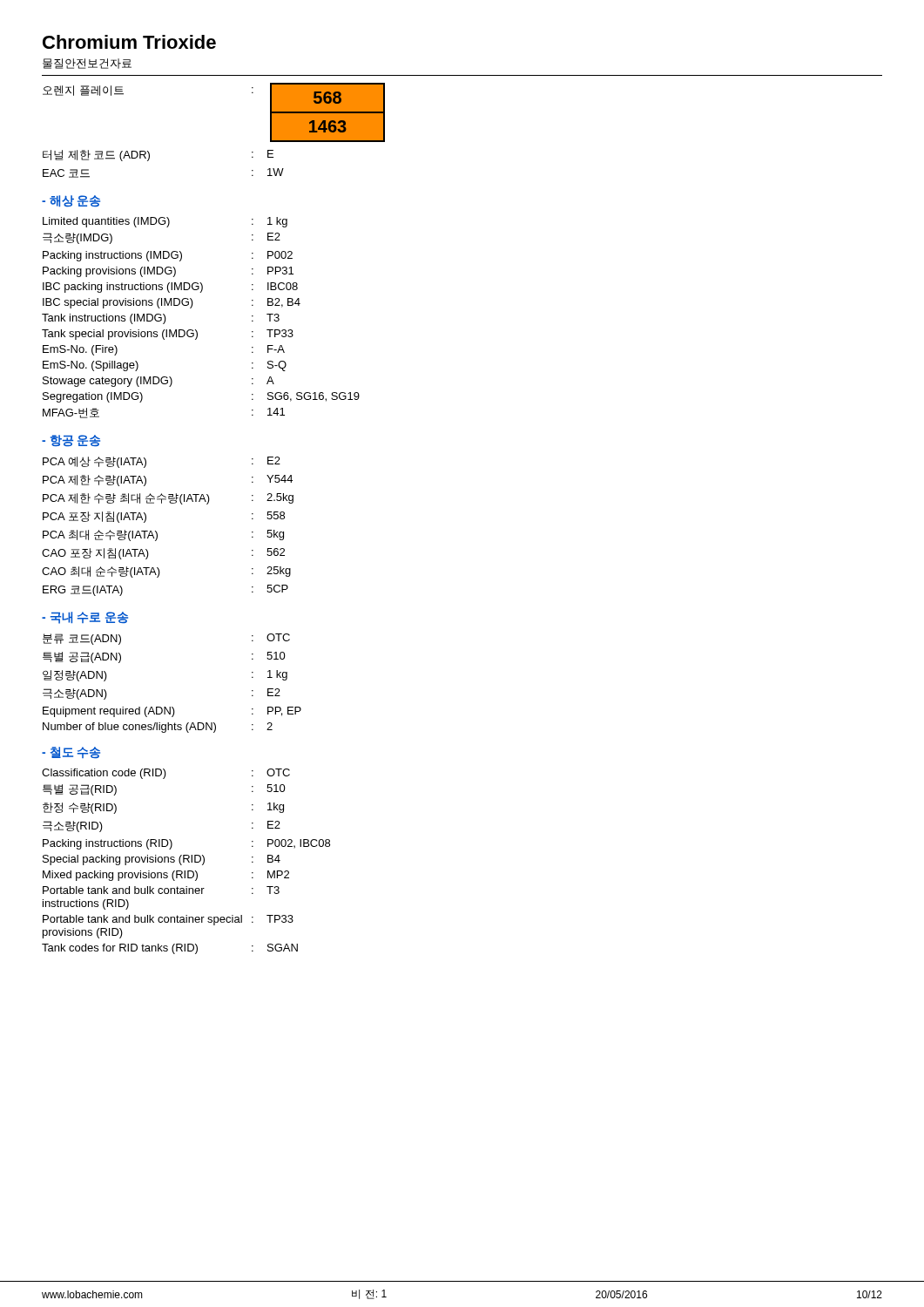Click on the text starting "Tank instructions (IMDG) : T3"
Viewport: 924px width, 1307px height.
[x=161, y=318]
